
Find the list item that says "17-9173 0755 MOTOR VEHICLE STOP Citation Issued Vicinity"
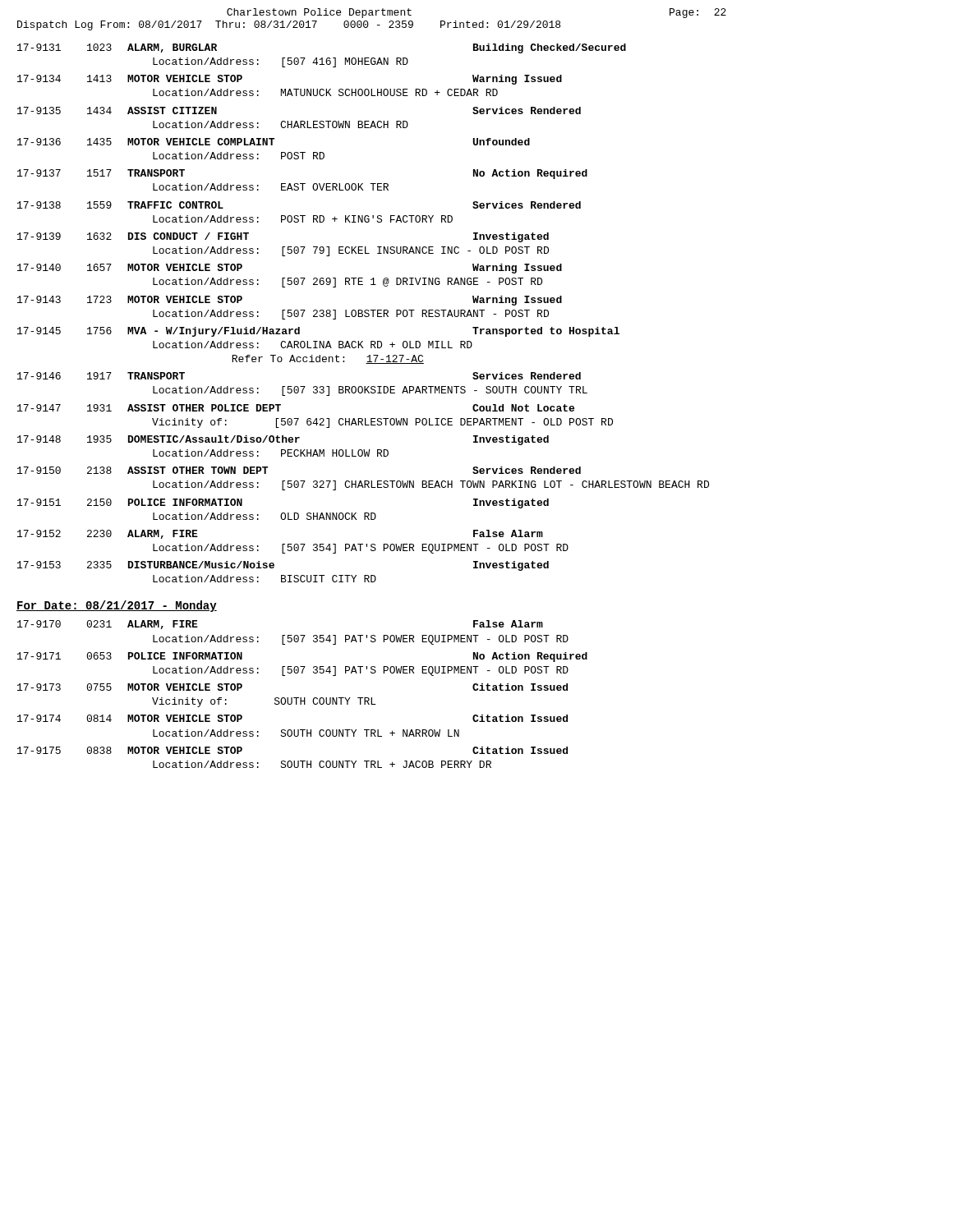coord(476,695)
